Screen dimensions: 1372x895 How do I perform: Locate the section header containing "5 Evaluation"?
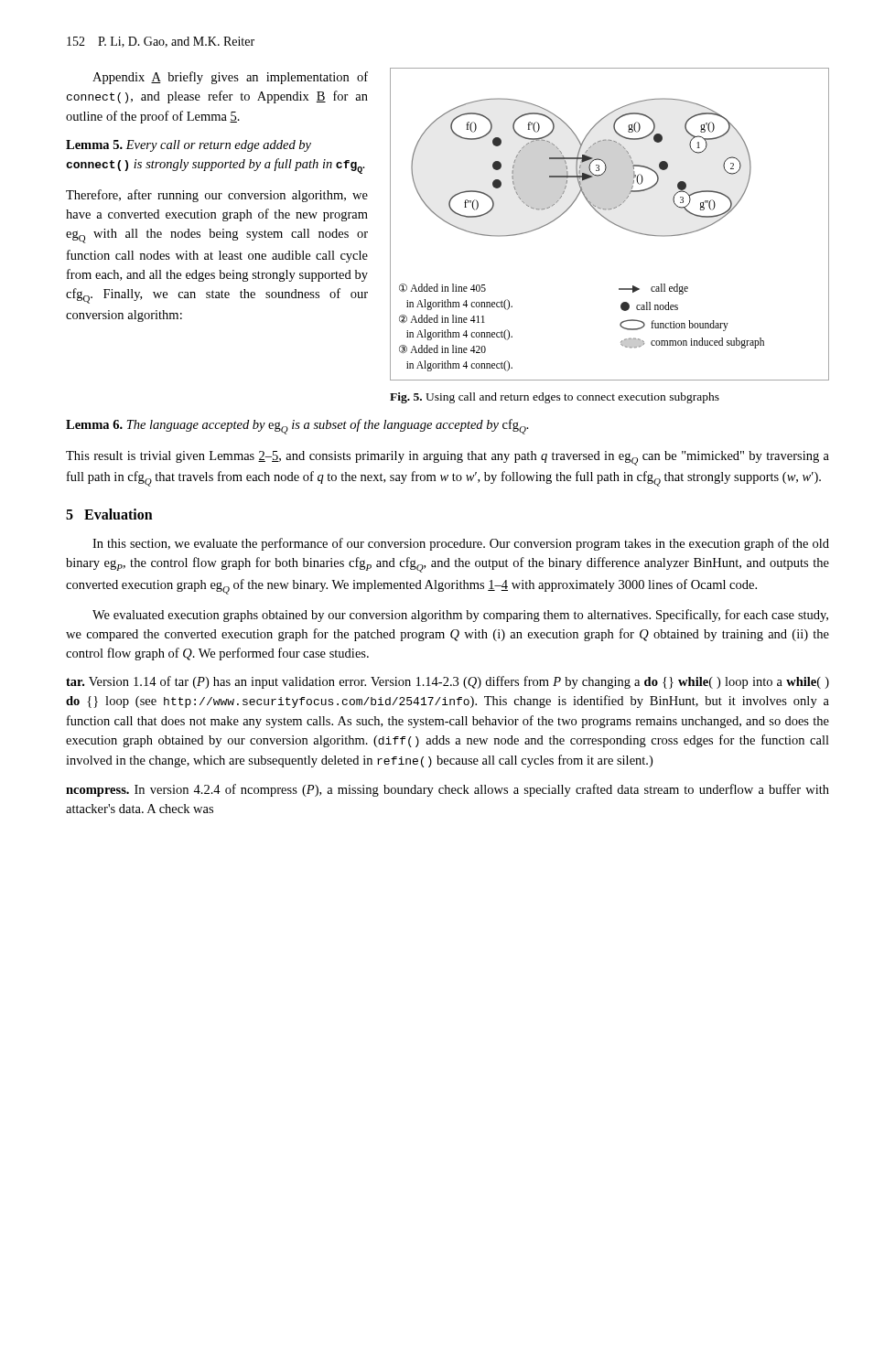(x=109, y=514)
